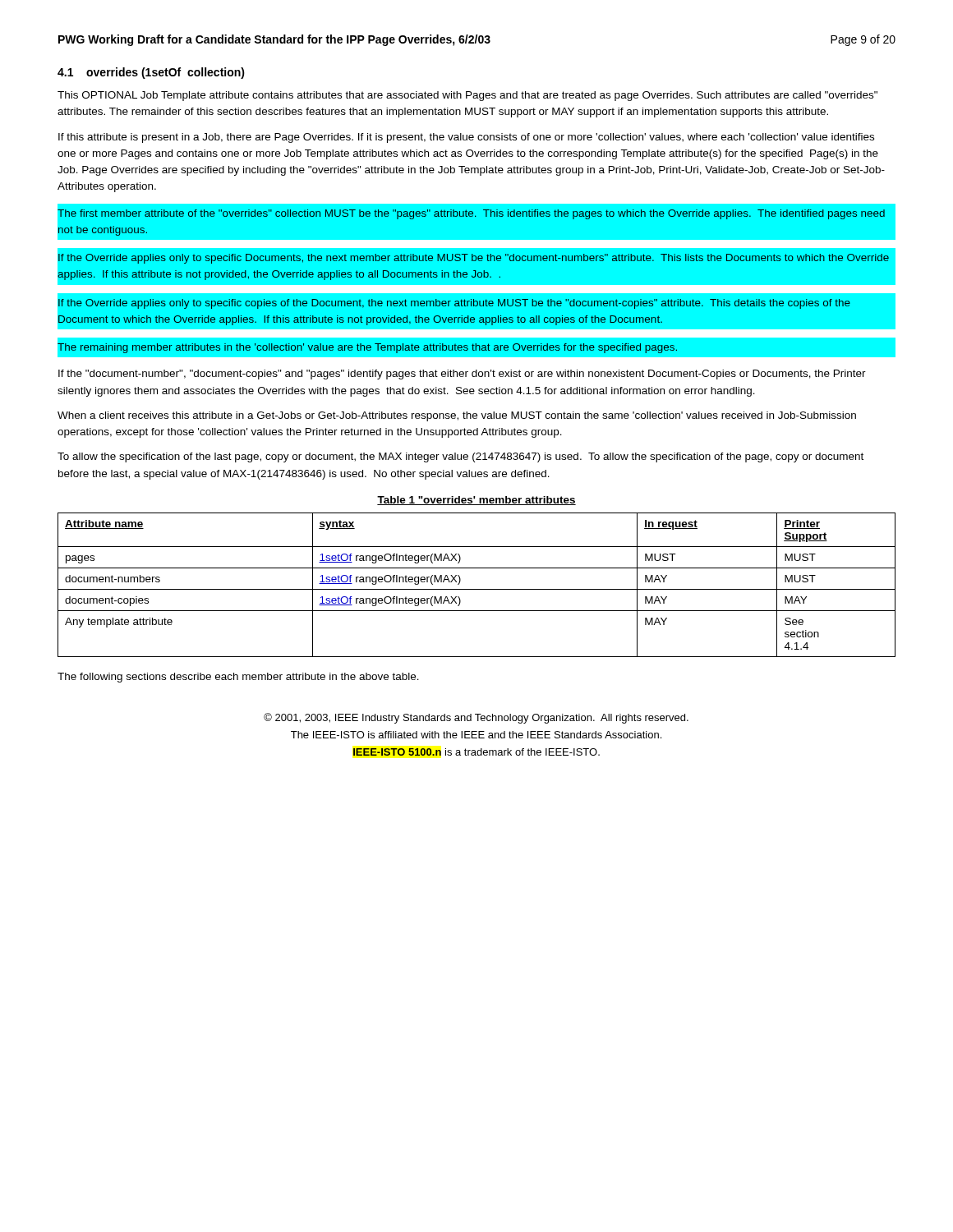Image resolution: width=953 pixels, height=1232 pixels.
Task: Locate the table with the text "See section 4.1.4"
Action: 476,585
